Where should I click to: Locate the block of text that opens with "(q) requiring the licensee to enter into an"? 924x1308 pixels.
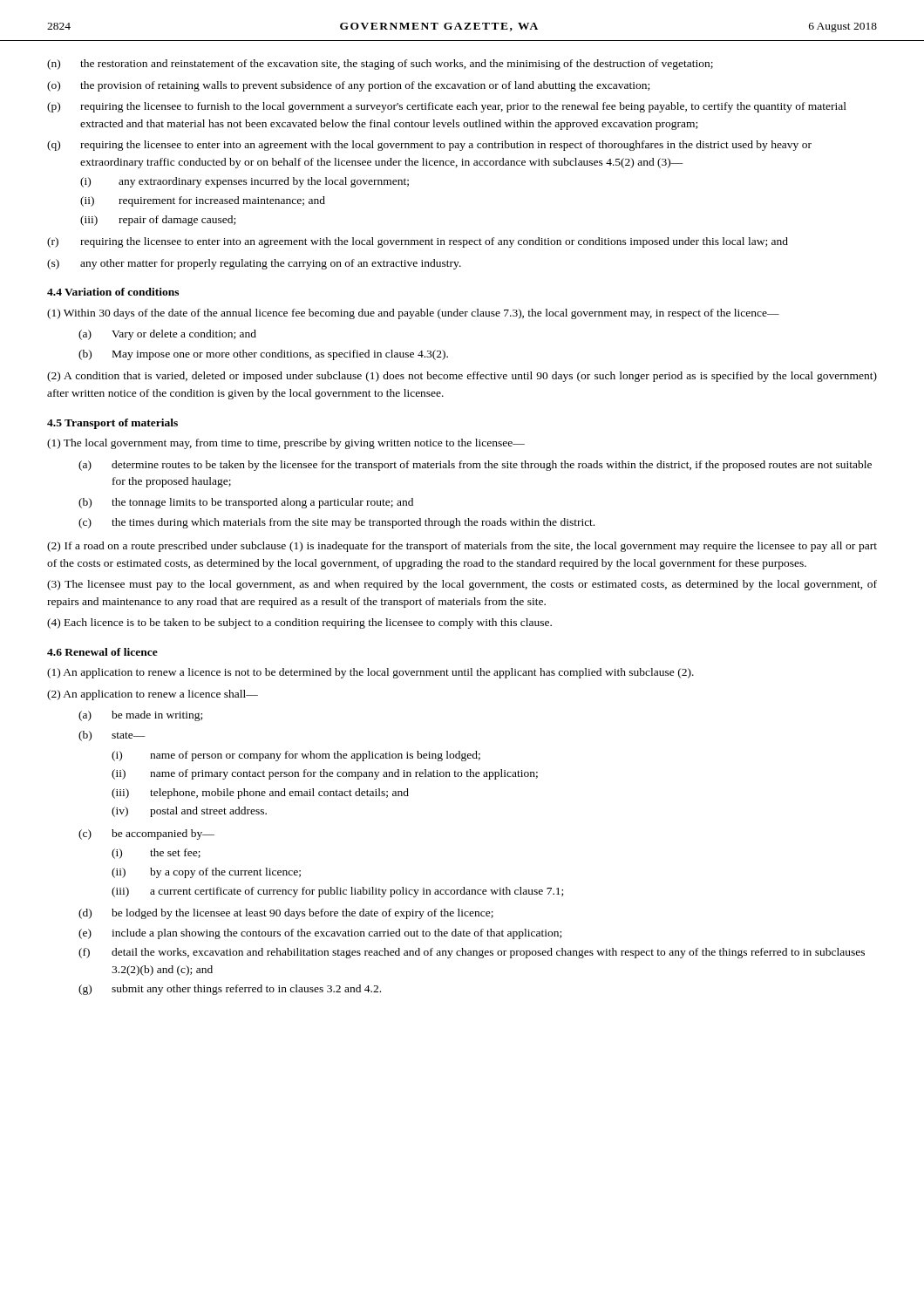coord(429,146)
